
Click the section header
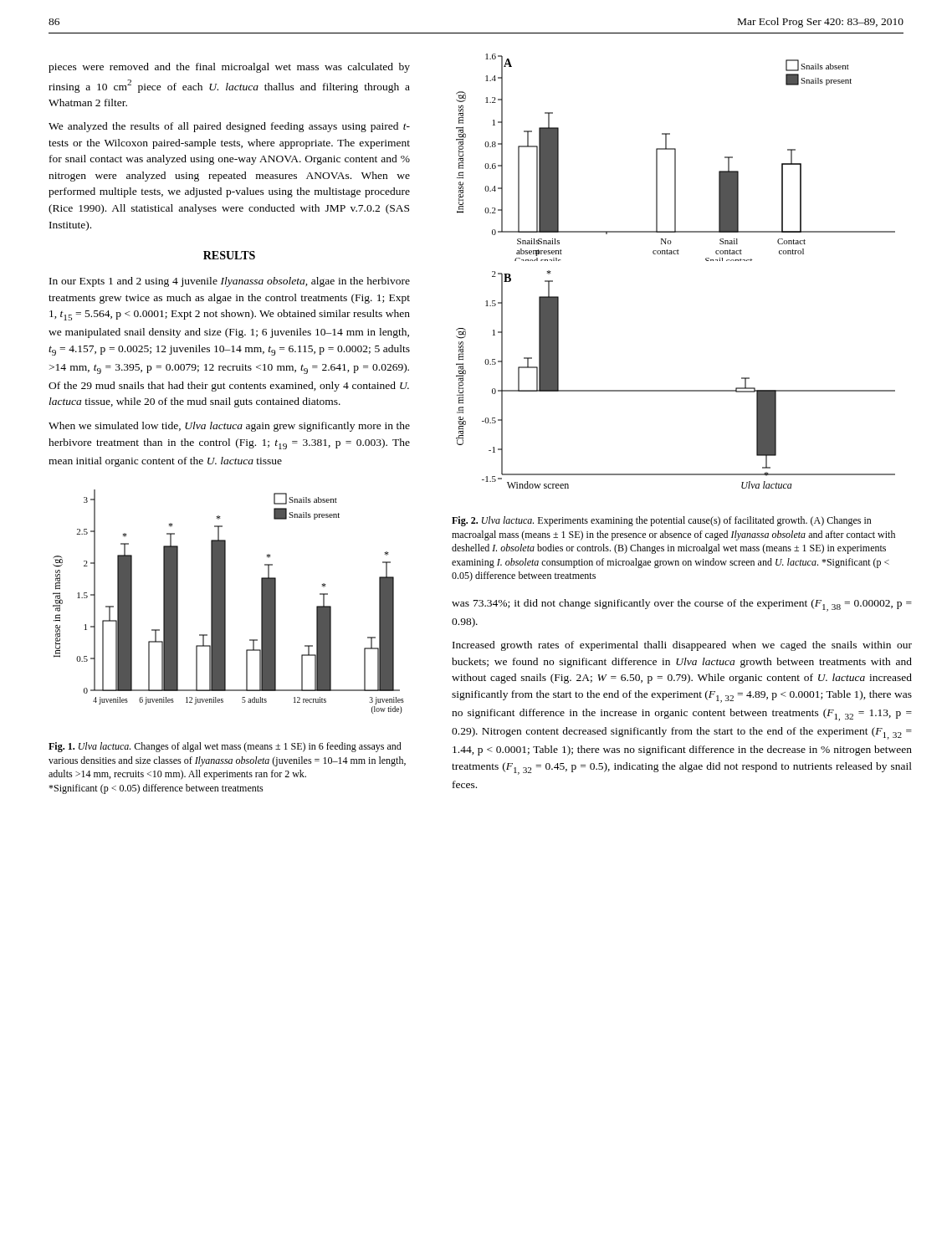point(229,256)
